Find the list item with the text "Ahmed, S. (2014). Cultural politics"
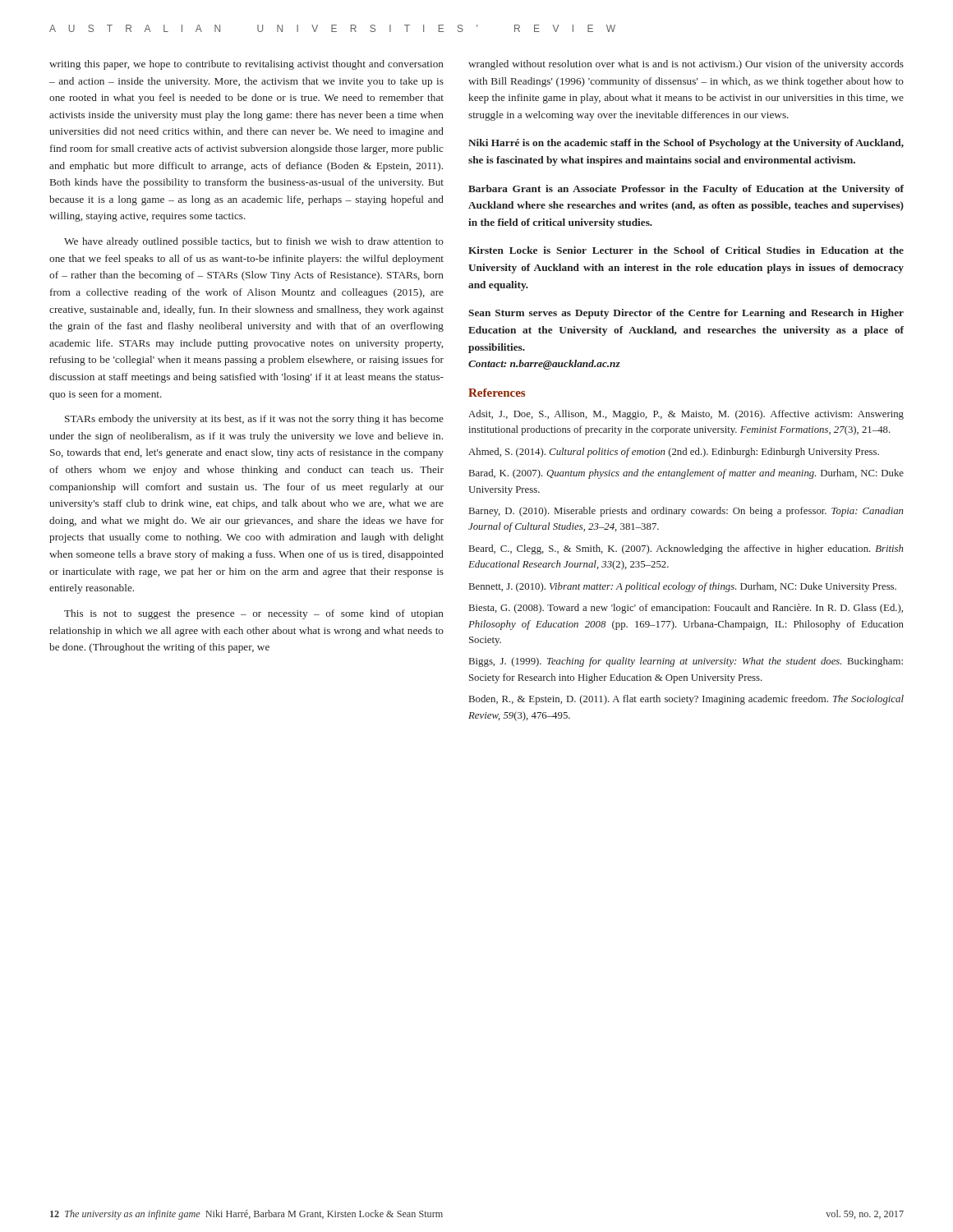This screenshot has height=1232, width=953. click(x=686, y=452)
